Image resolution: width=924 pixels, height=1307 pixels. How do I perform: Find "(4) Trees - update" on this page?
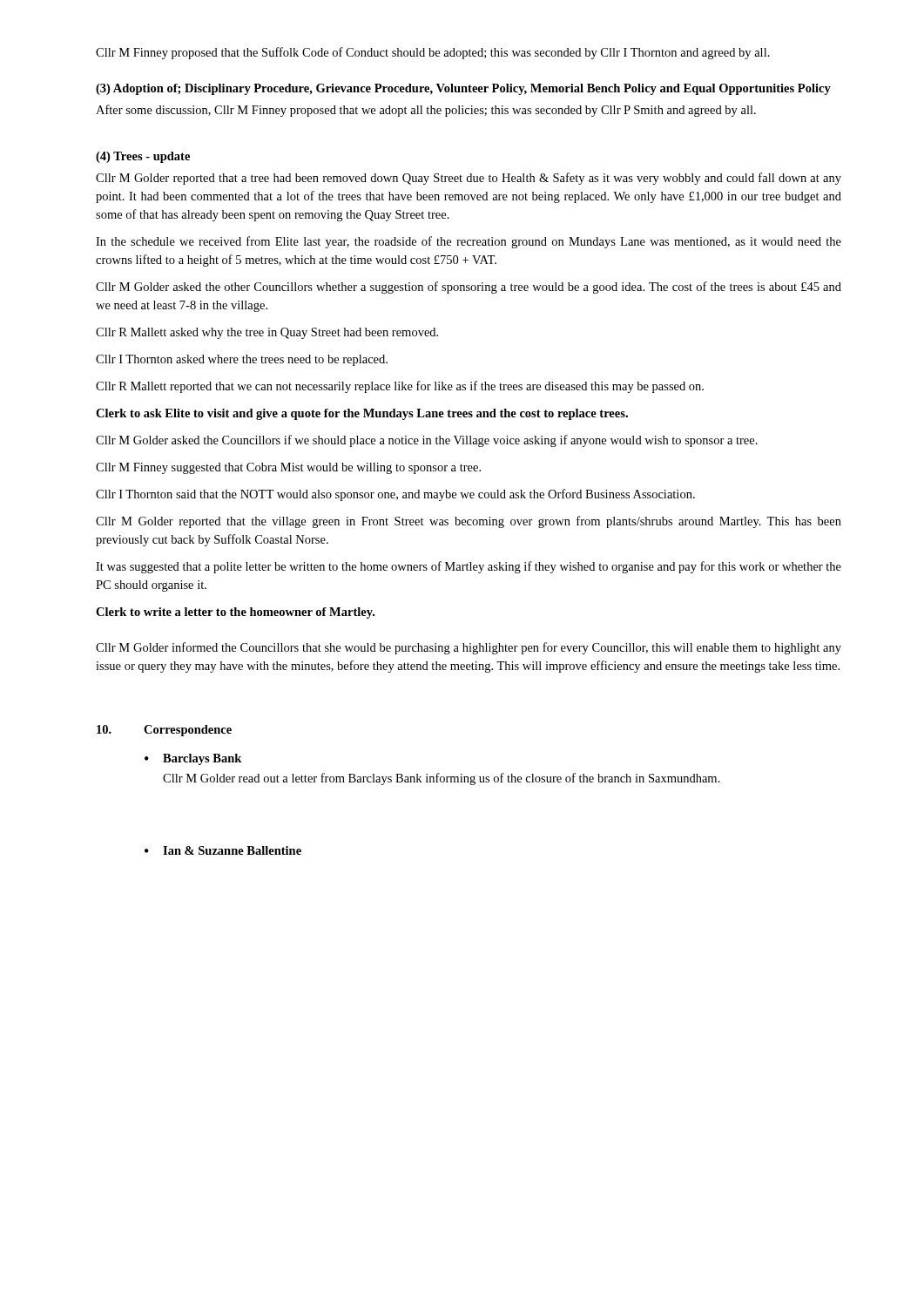click(143, 156)
